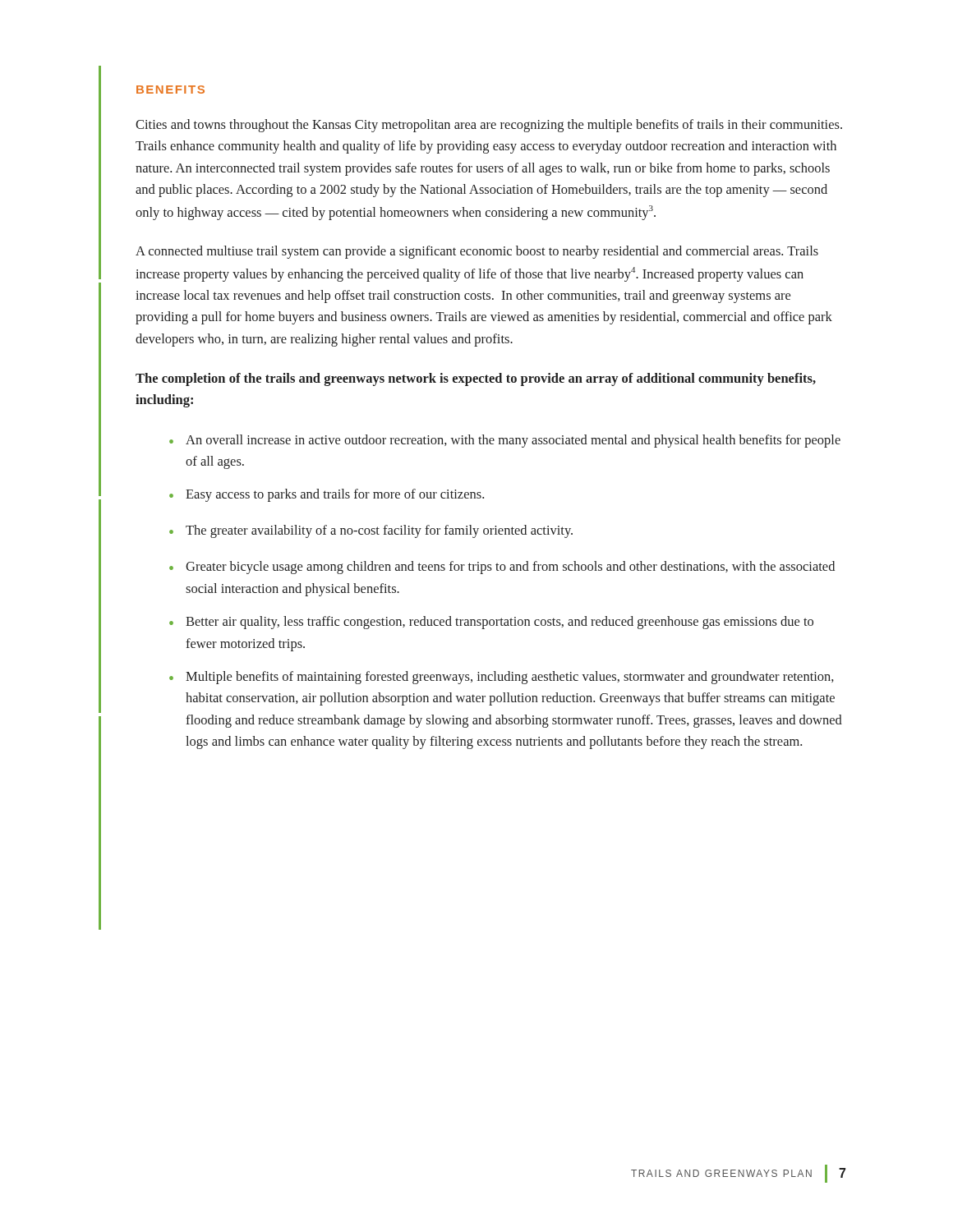Screen dimensions: 1232x953
Task: Click the passage that begins "• Easy access to parks and trails for"
Action: click(x=327, y=495)
